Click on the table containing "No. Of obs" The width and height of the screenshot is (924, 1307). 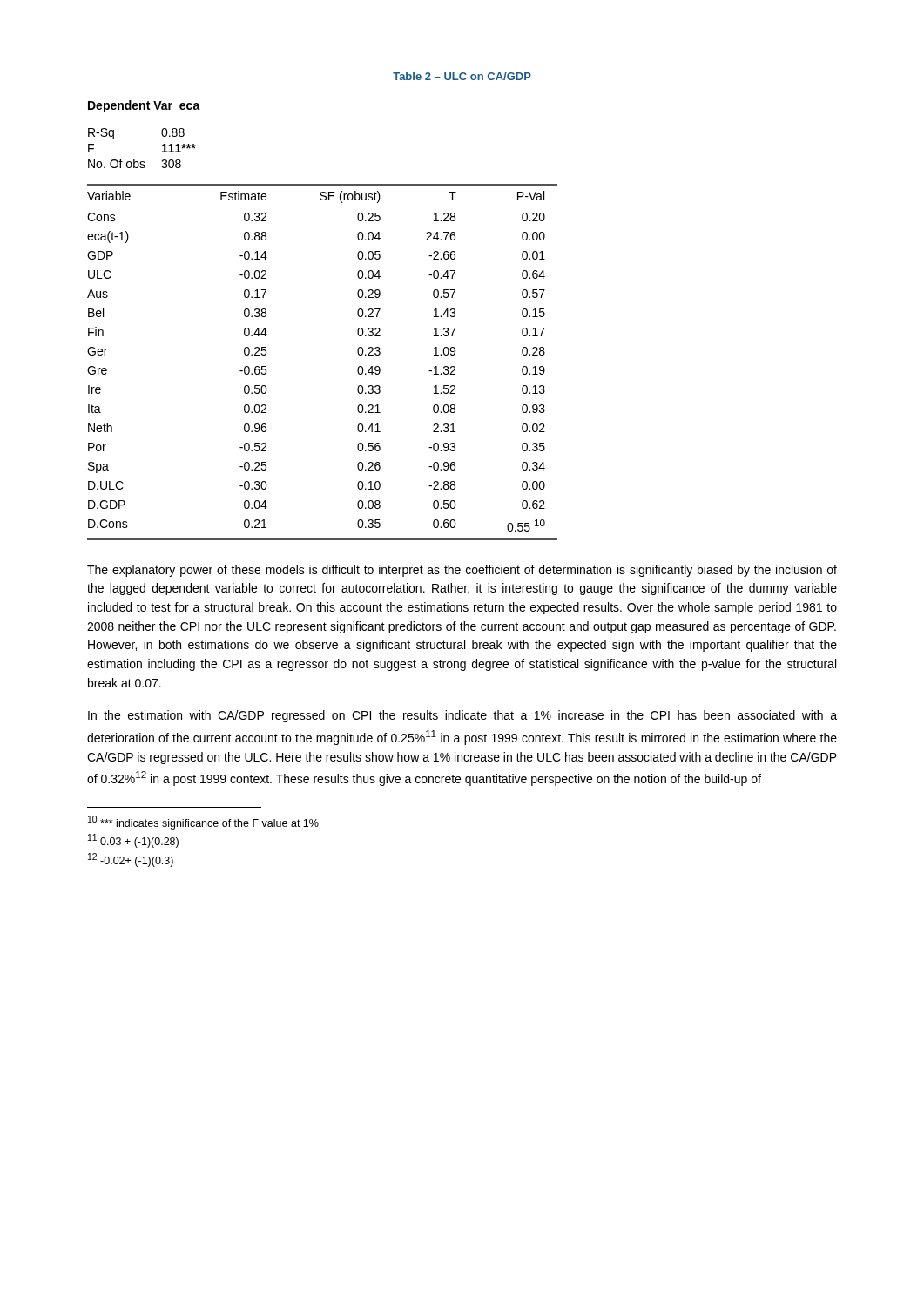(462, 319)
